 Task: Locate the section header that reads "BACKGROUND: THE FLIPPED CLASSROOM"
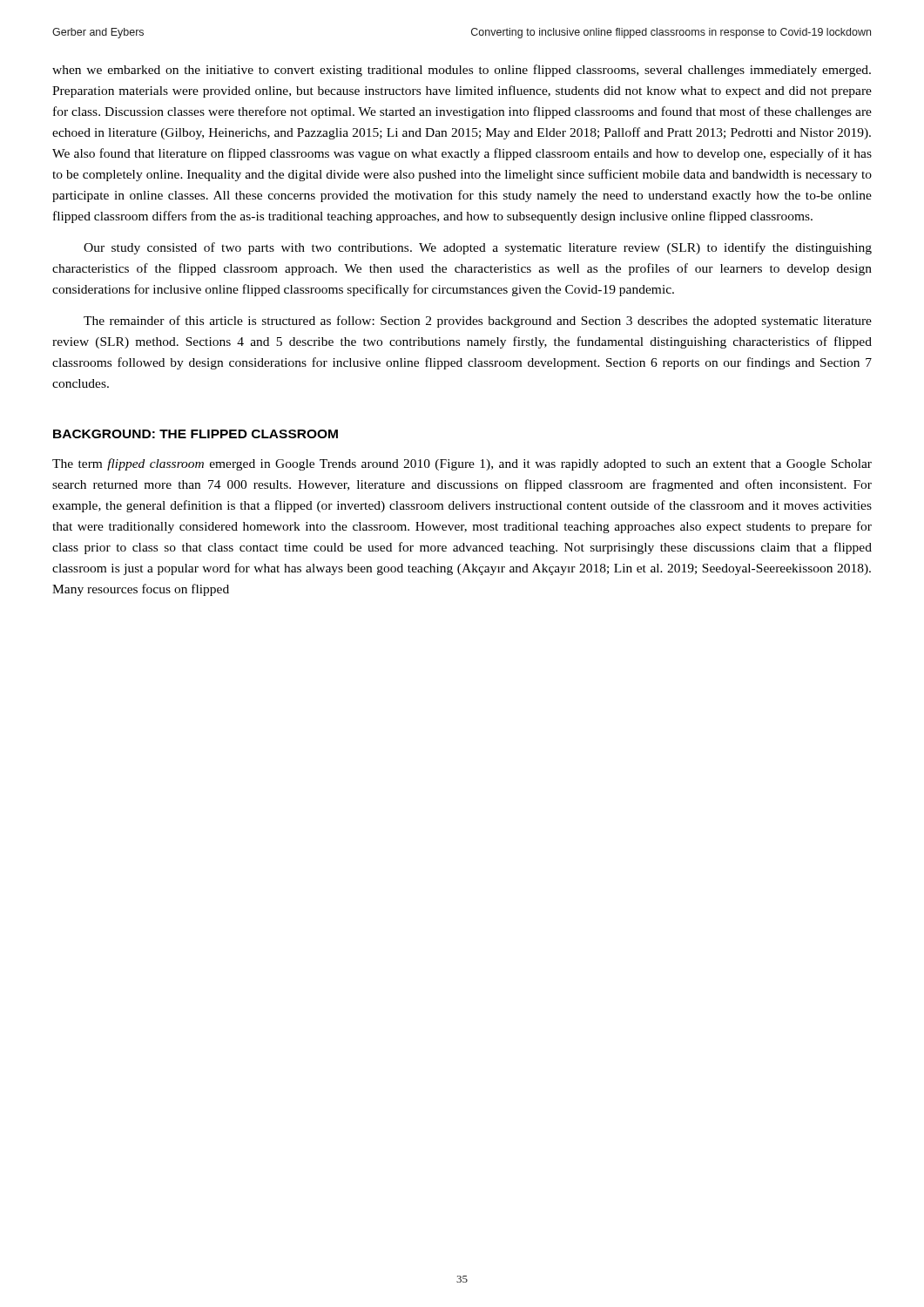(196, 434)
